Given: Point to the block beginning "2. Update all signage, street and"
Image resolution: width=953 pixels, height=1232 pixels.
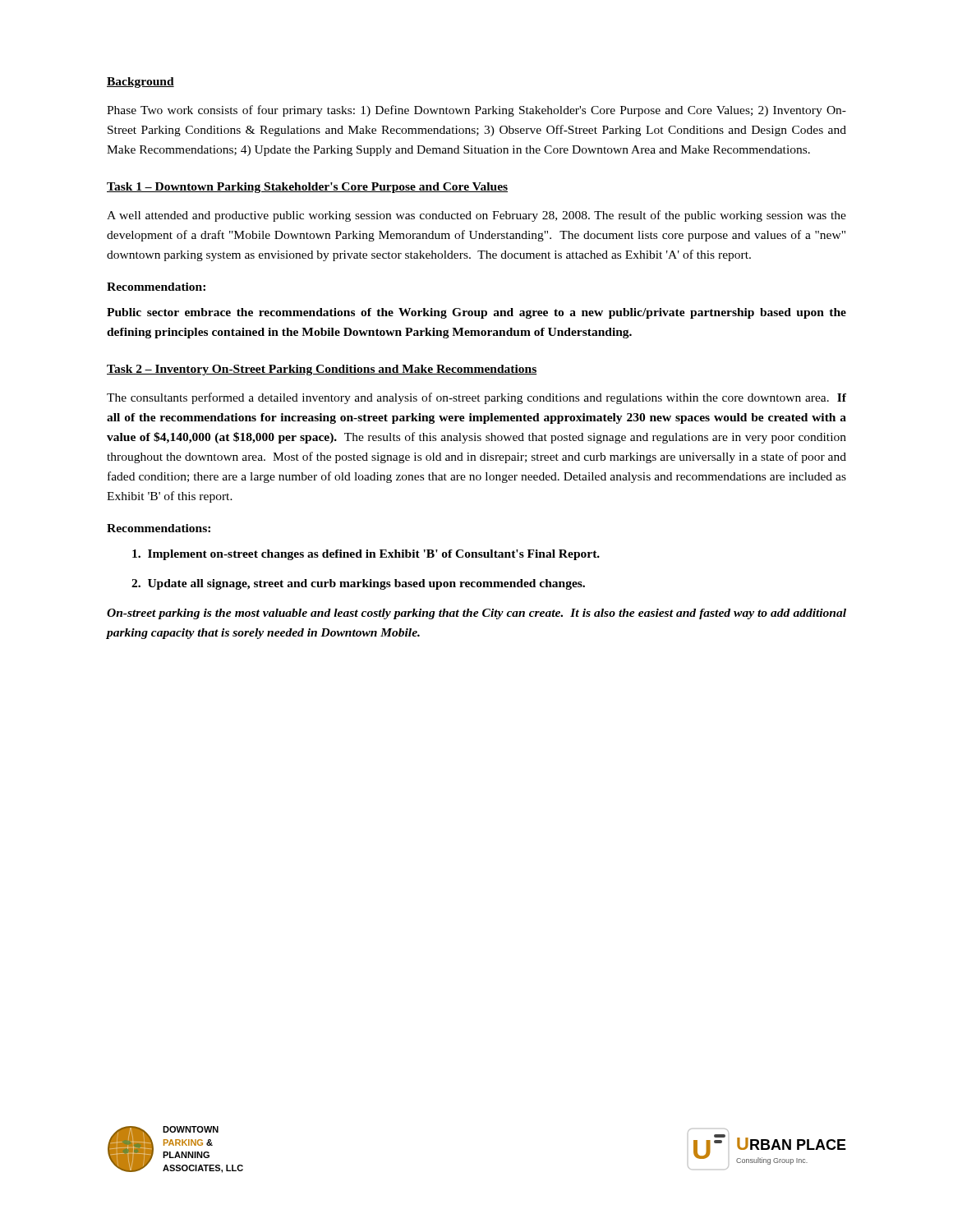Looking at the screenshot, I should tap(358, 583).
